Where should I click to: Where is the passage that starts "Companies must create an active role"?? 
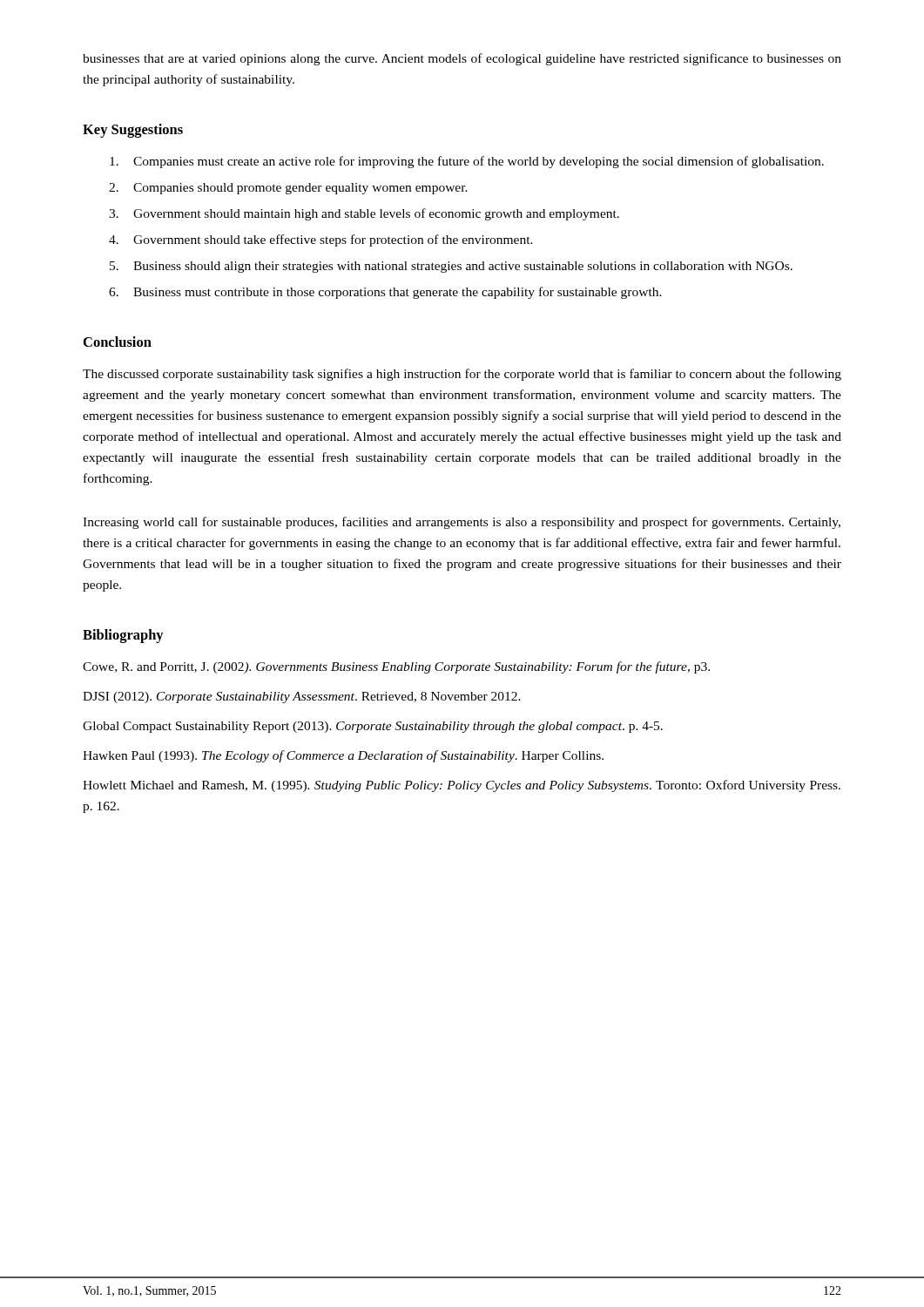click(x=467, y=161)
